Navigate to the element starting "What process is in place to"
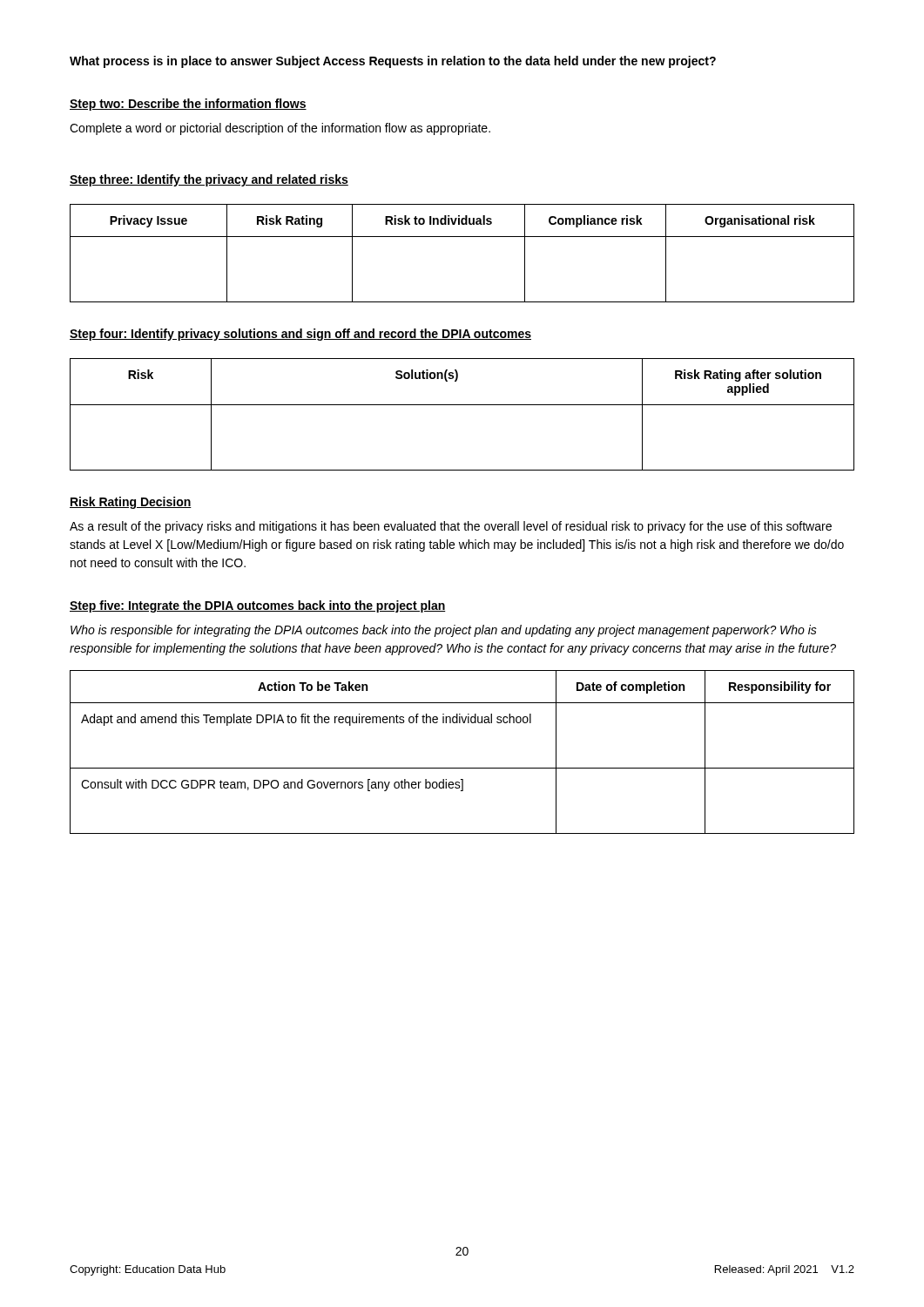Screen dimensions: 1307x924 (x=393, y=61)
